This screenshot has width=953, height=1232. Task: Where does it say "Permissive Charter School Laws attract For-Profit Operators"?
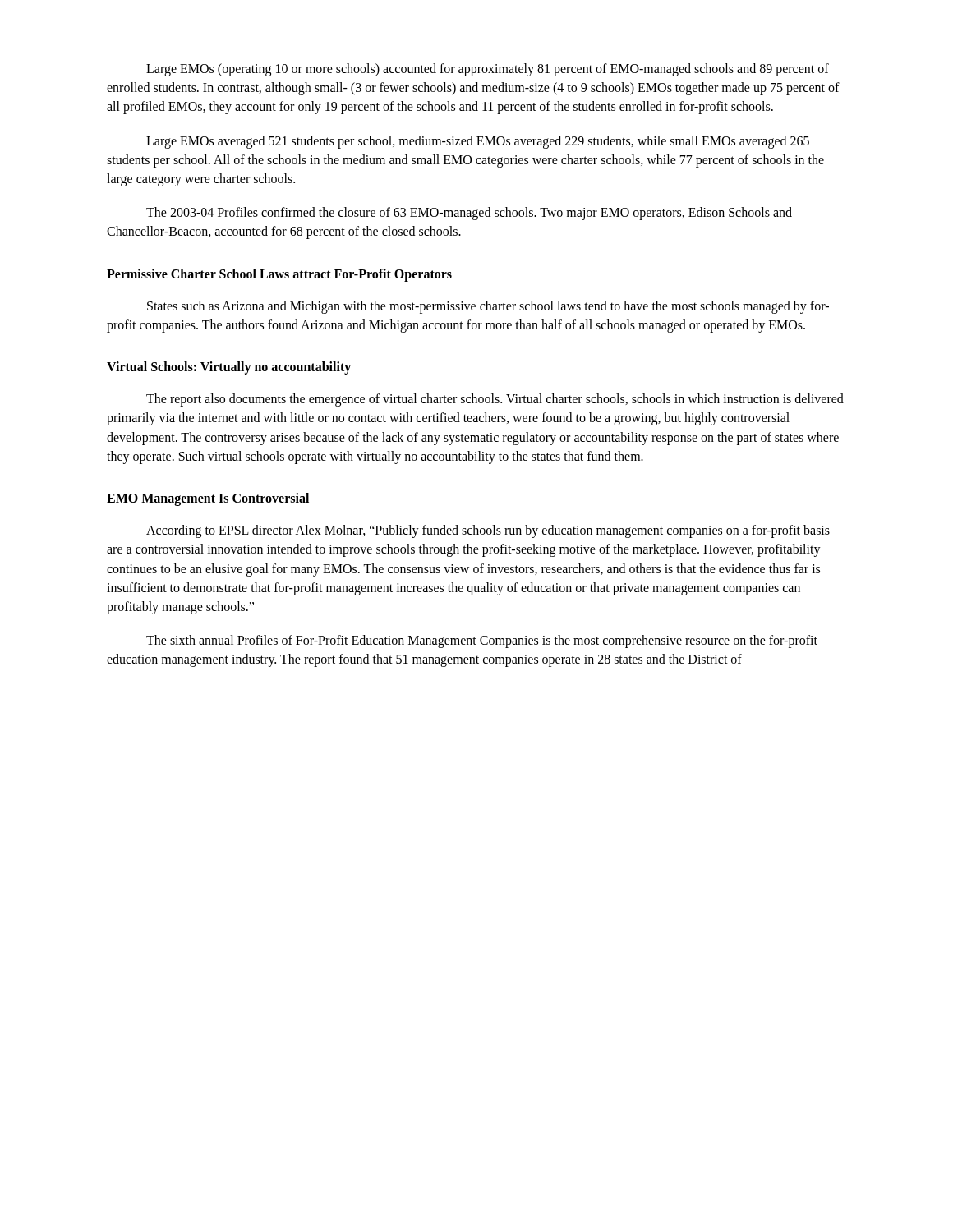pyautogui.click(x=279, y=275)
